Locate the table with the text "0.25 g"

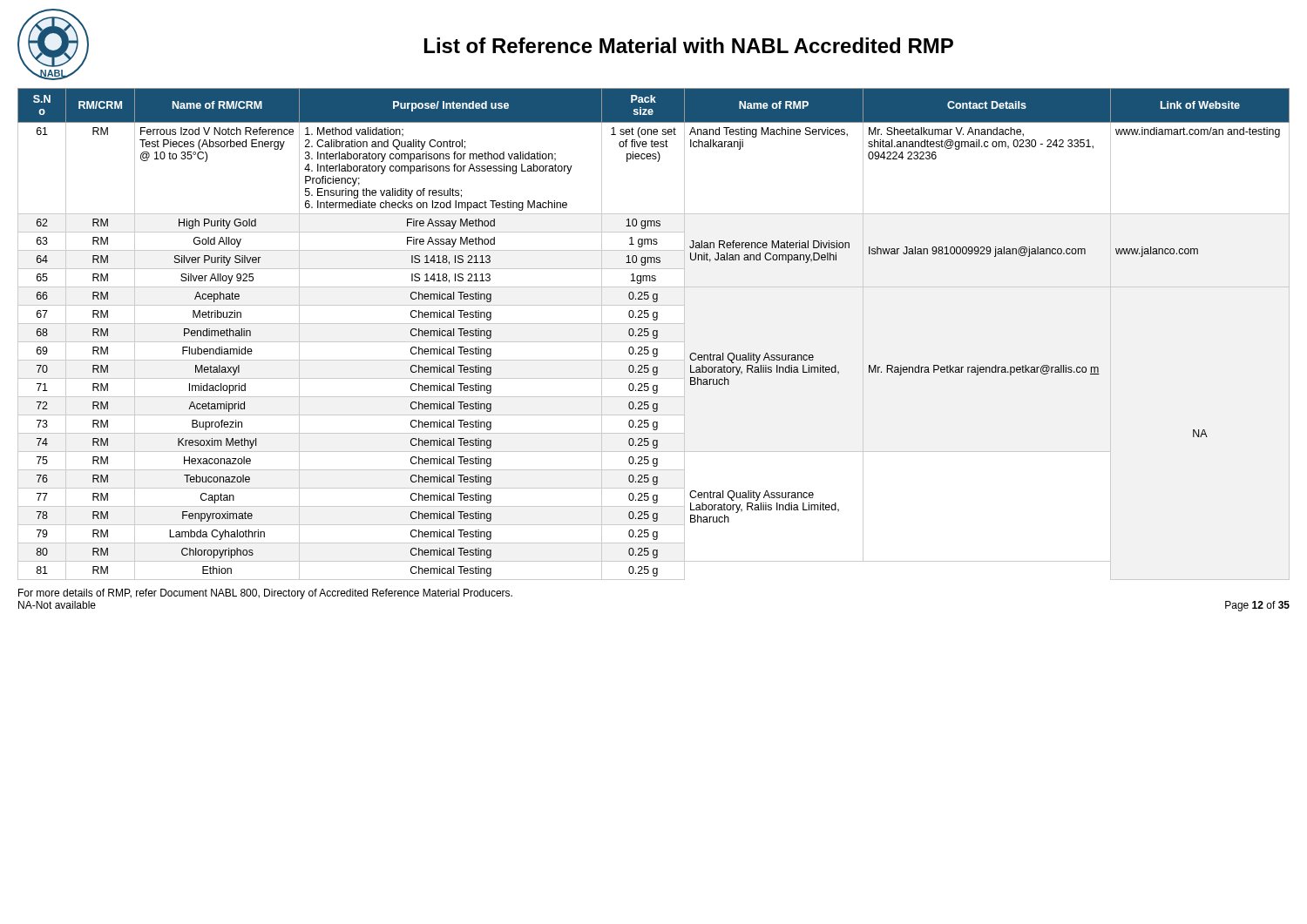[x=654, y=334]
